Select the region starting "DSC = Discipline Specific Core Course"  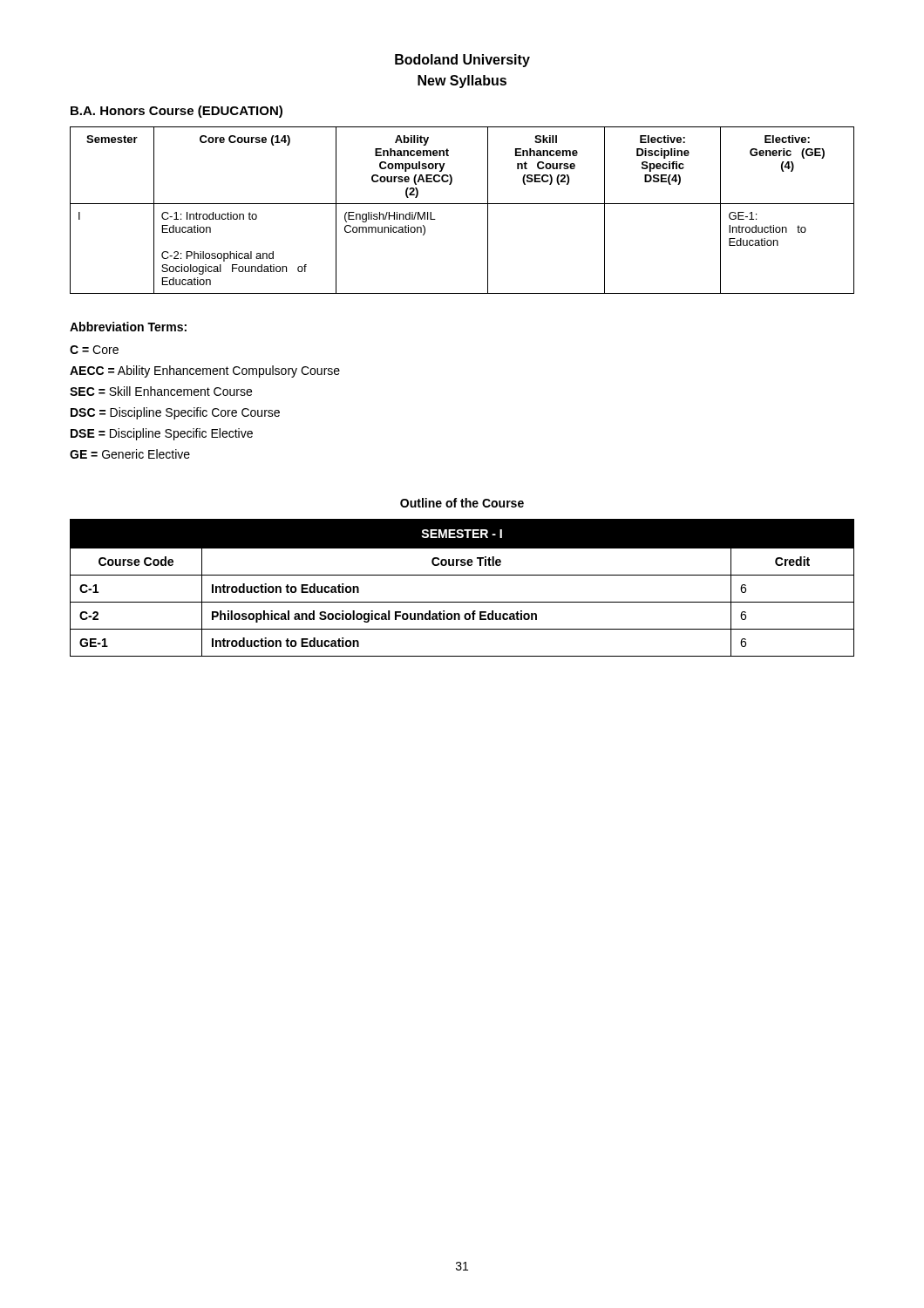(175, 412)
